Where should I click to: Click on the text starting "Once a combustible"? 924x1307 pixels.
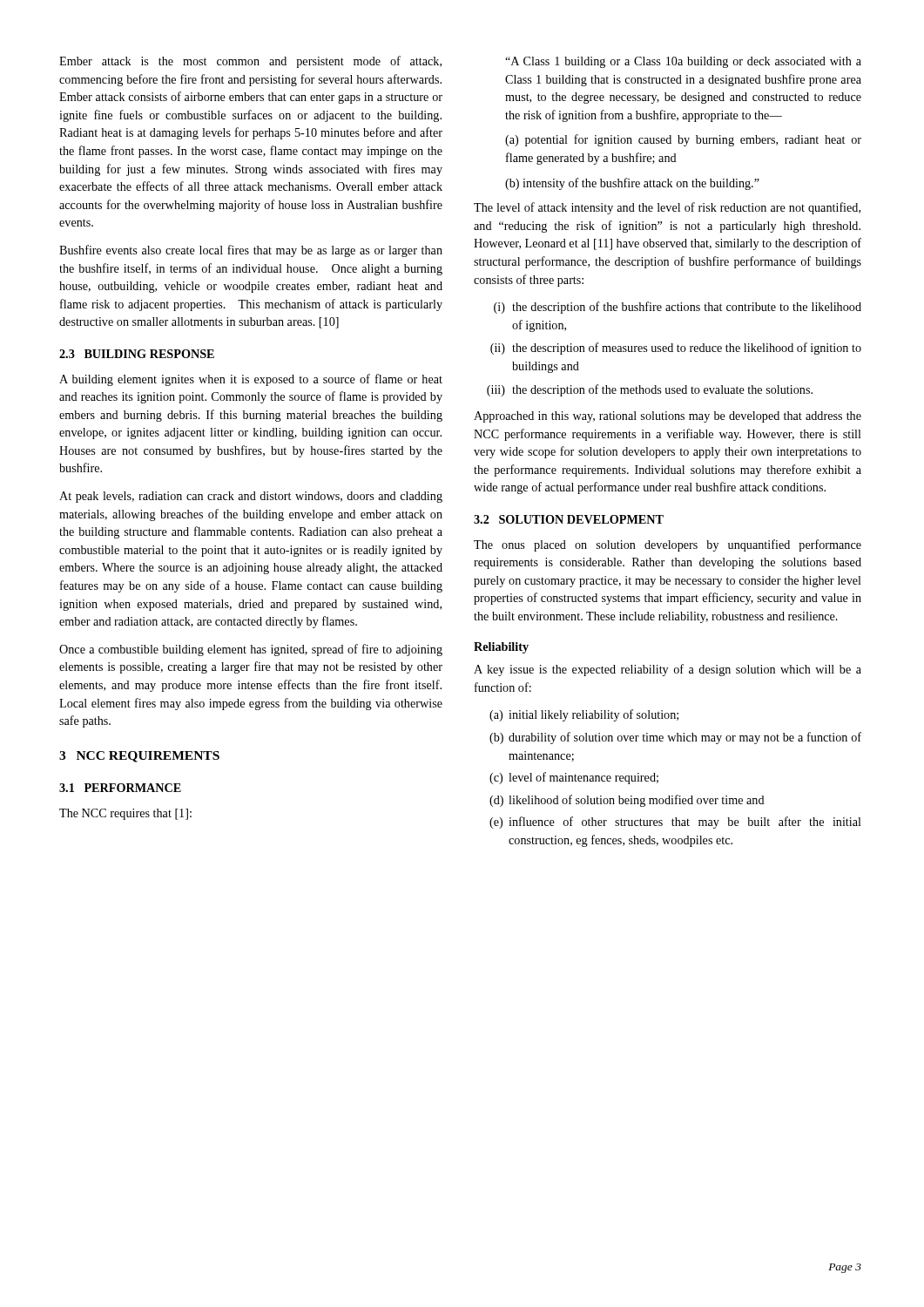[x=251, y=685]
